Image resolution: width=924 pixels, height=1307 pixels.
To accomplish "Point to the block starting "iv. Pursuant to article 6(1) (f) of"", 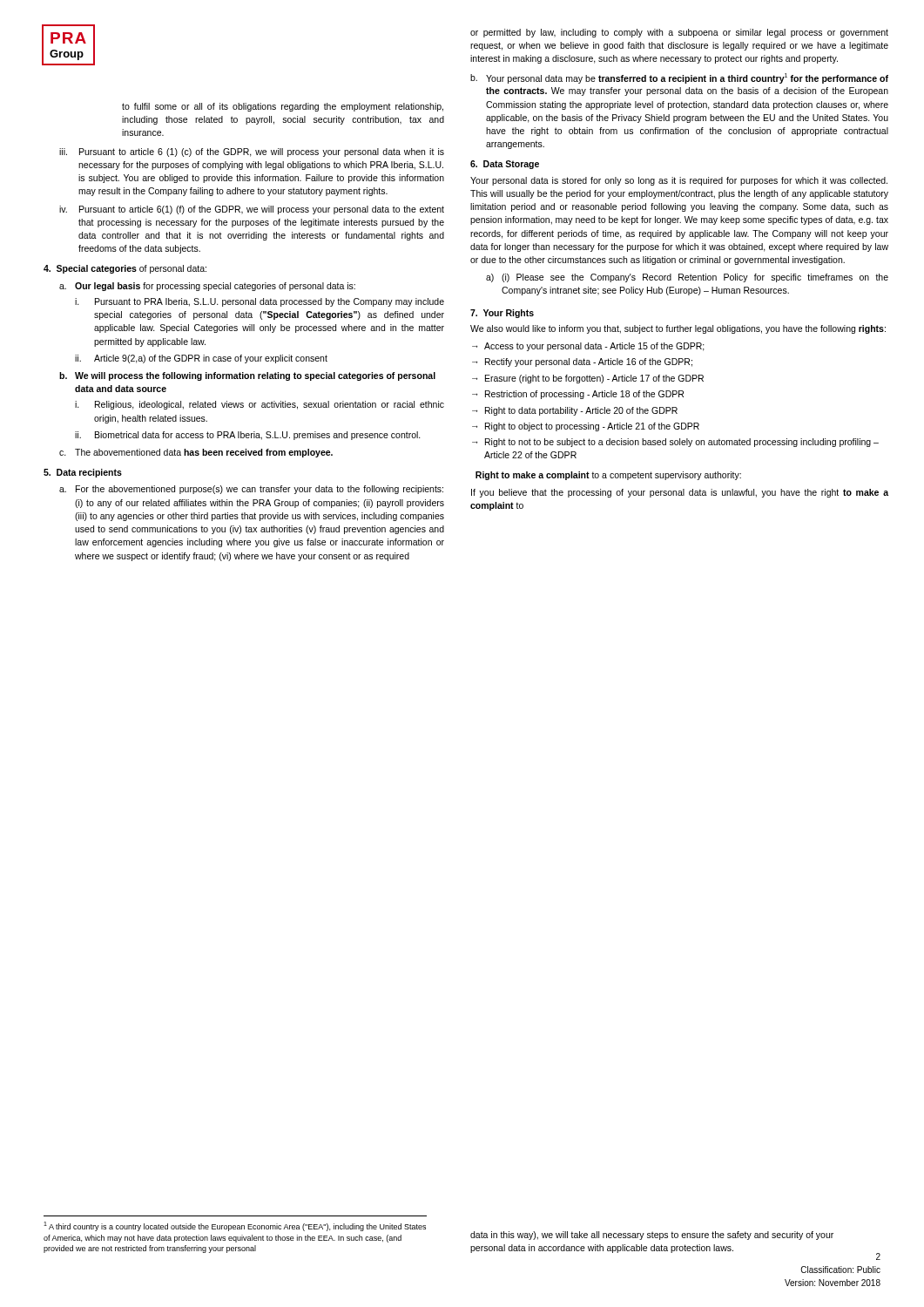I will click(x=252, y=229).
